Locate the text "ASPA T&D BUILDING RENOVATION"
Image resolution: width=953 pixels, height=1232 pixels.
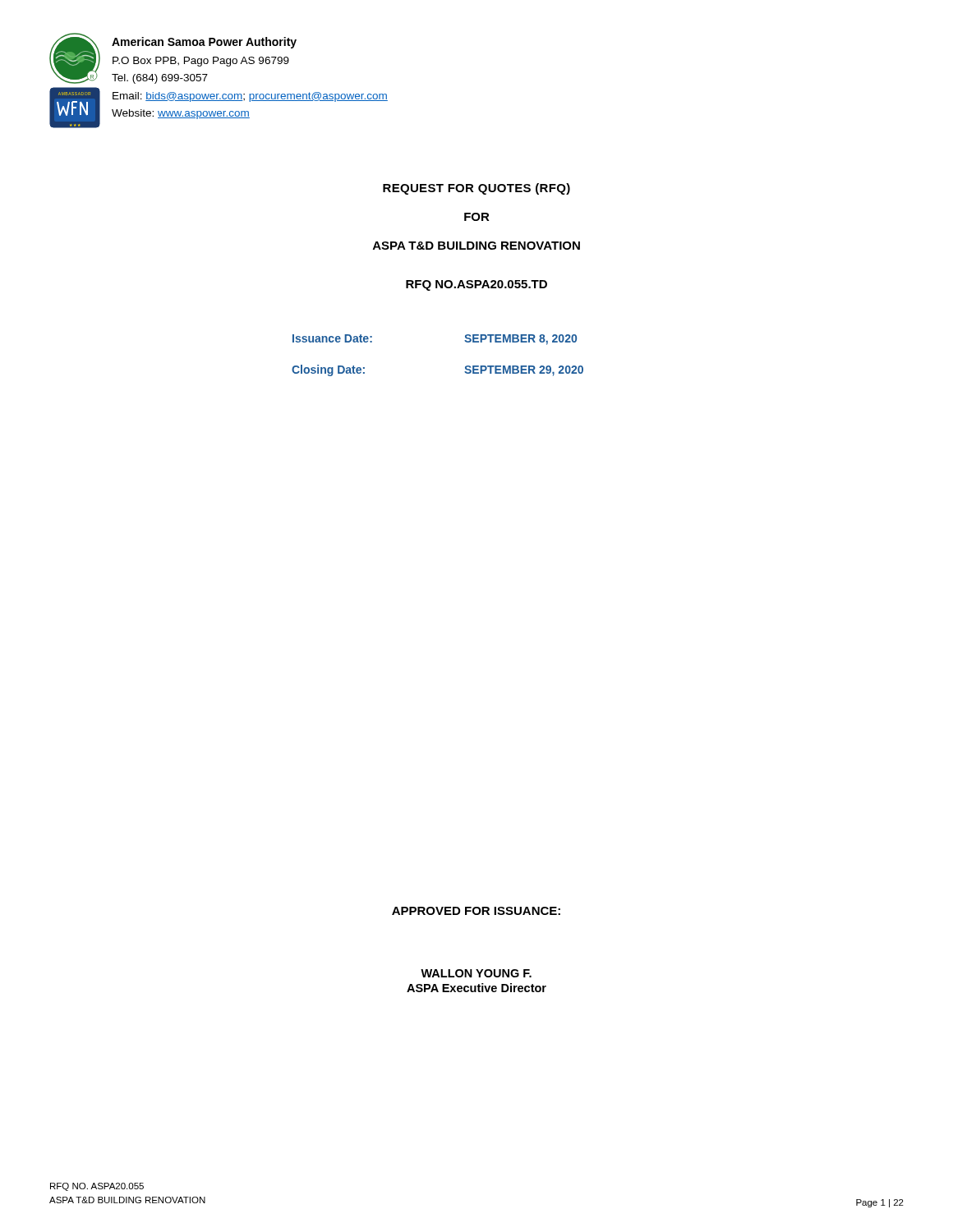click(476, 245)
